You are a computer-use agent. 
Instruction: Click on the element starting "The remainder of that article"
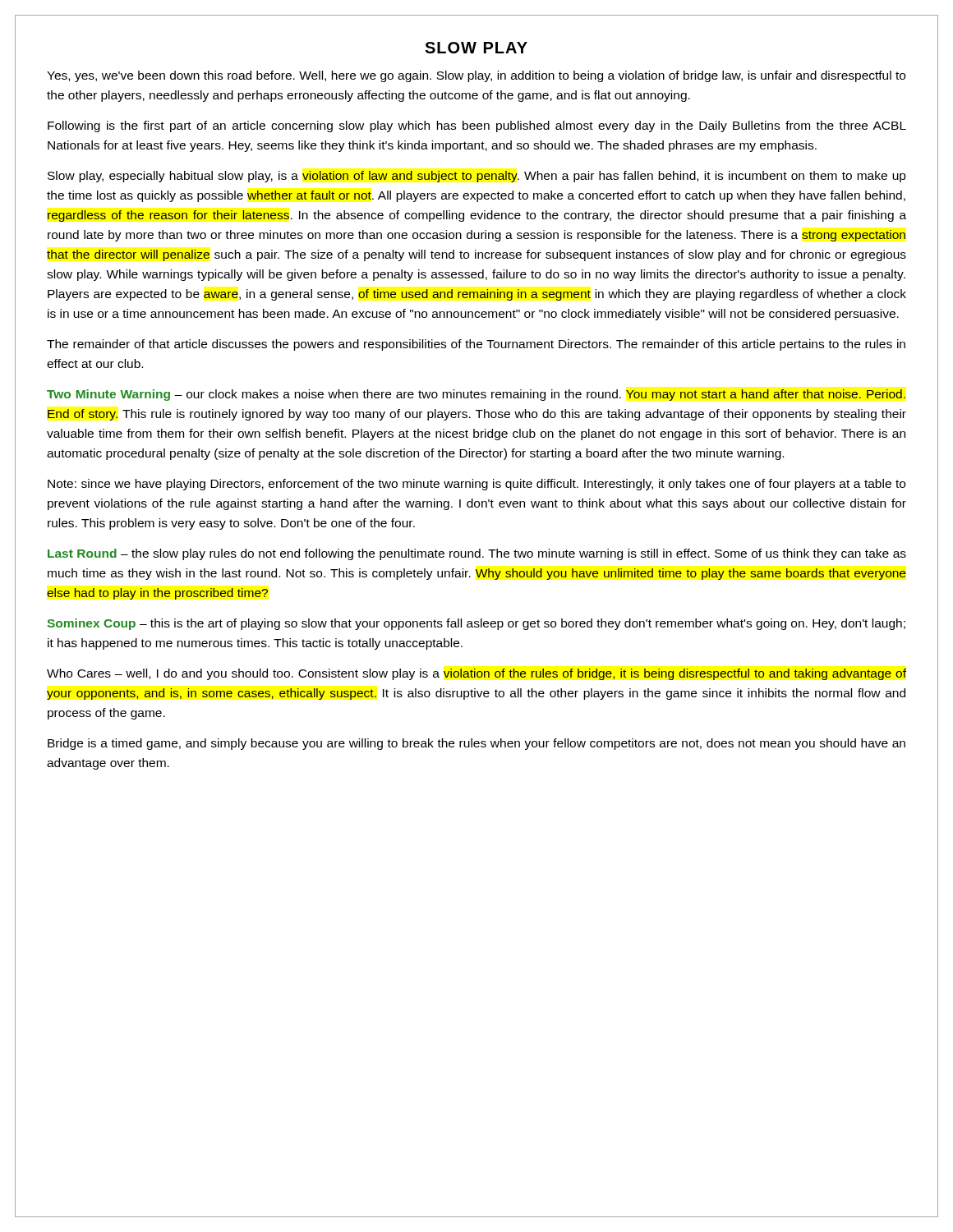476,354
